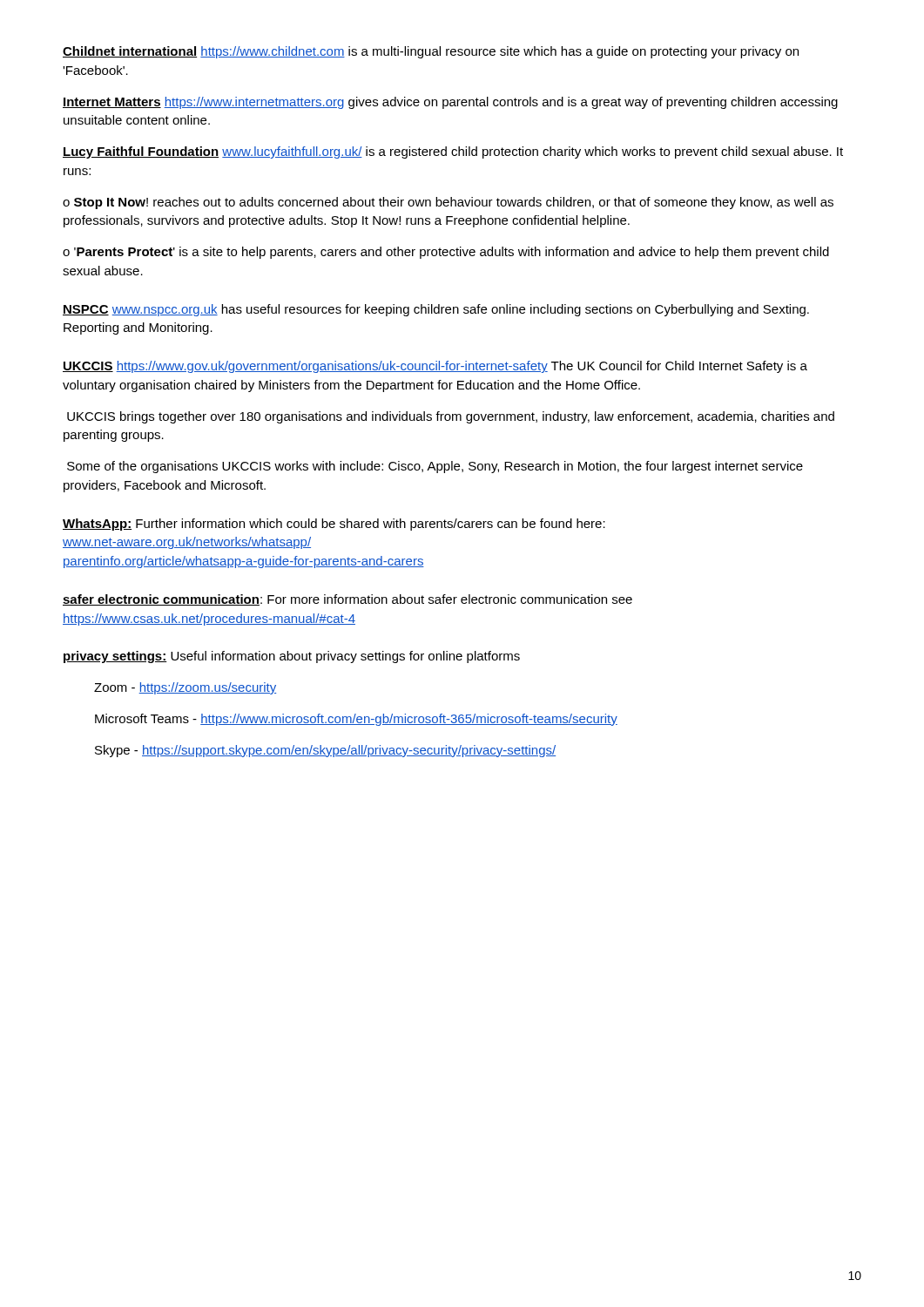Point to the region starting "UKCCIS https://www.gov.uk/government/organisations/uk-council-for-internet-safety The UK Council for Child Internet"

pyautogui.click(x=435, y=375)
